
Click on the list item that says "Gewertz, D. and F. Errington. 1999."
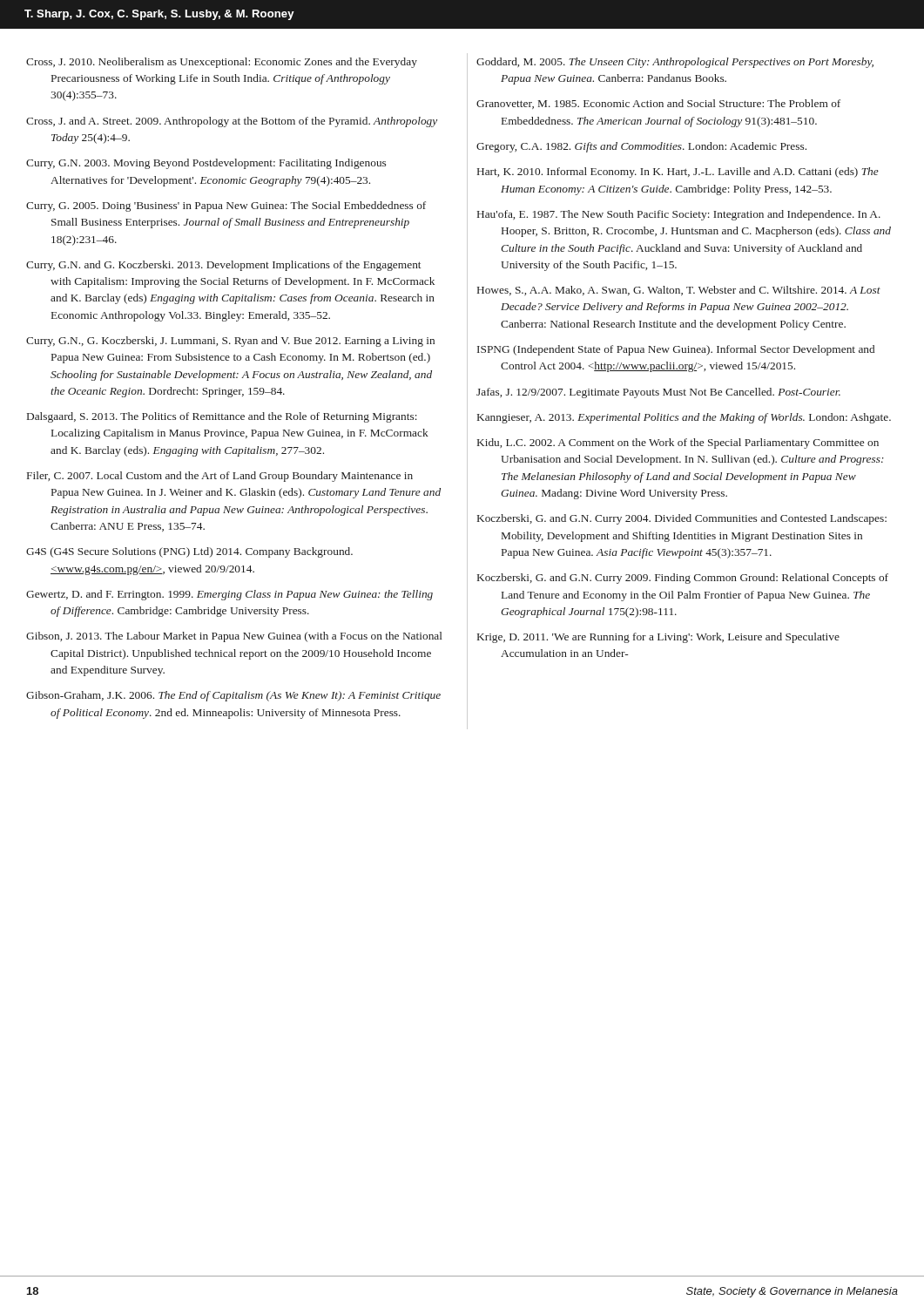point(230,602)
